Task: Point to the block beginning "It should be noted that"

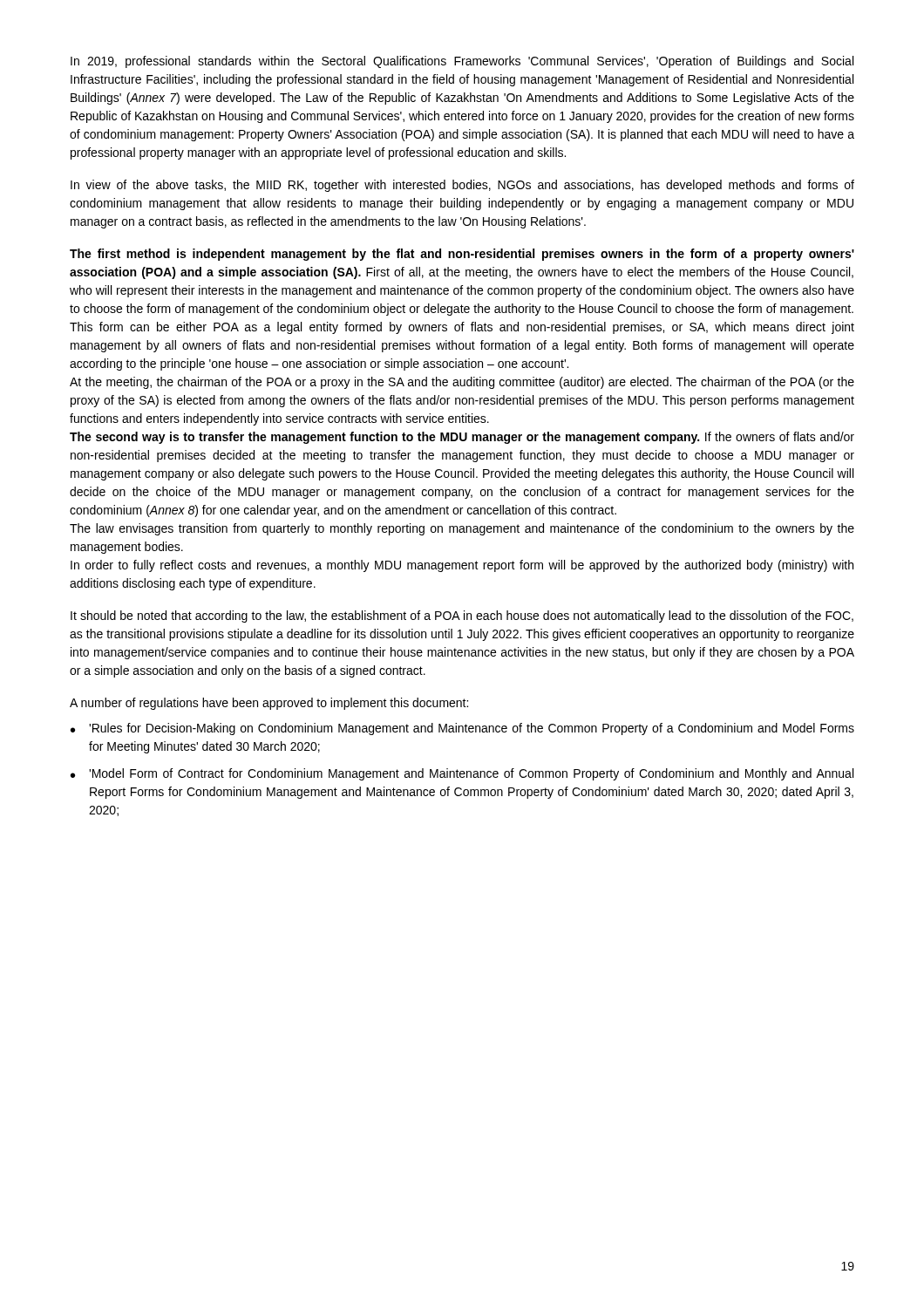Action: coord(462,643)
